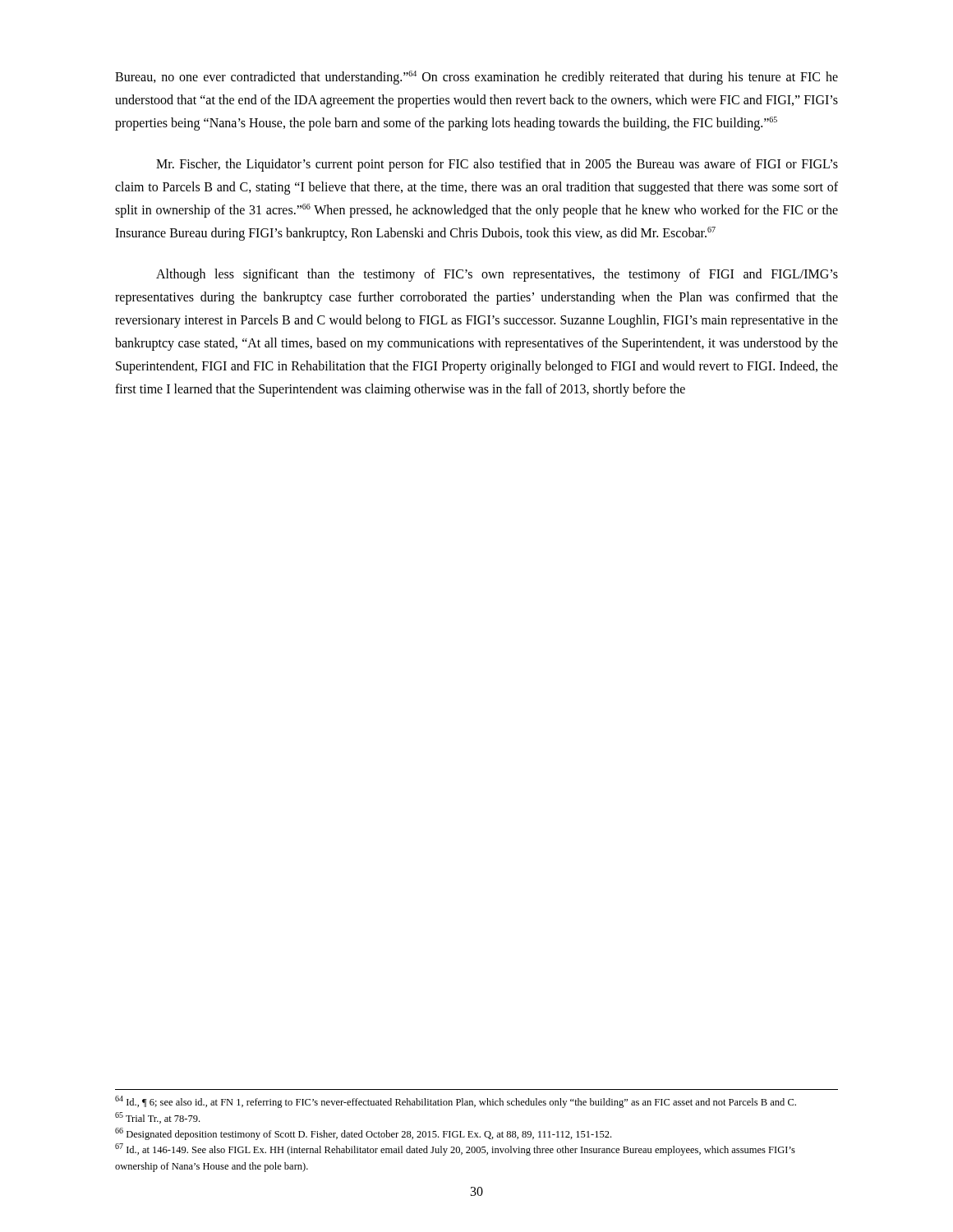The width and height of the screenshot is (953, 1232).
Task: Point to the block beginning "64 Id., ¶ 6; see also"
Action: [456, 1102]
